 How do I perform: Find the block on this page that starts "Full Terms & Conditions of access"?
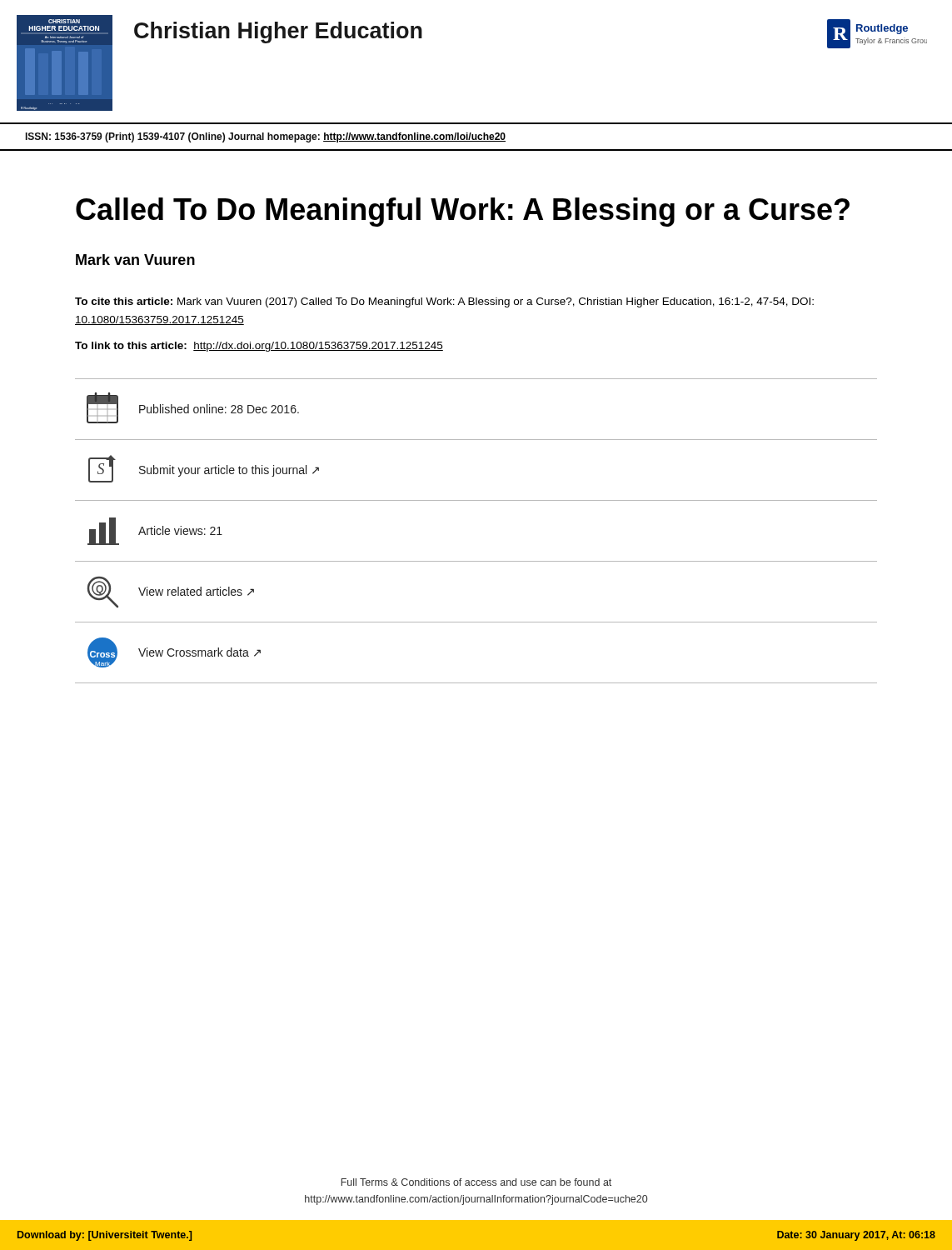click(476, 1191)
